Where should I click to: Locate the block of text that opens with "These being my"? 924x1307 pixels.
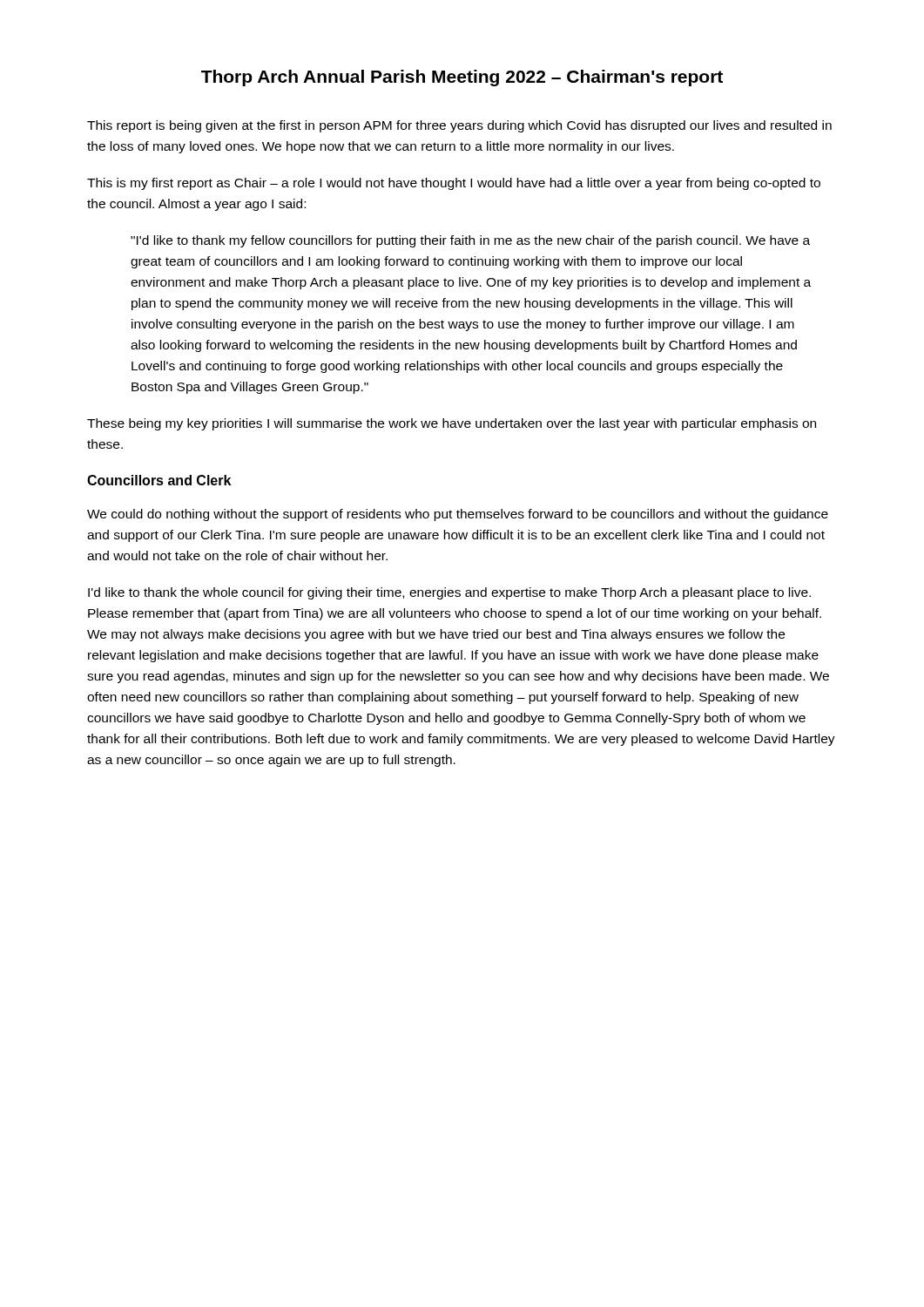[x=452, y=433]
